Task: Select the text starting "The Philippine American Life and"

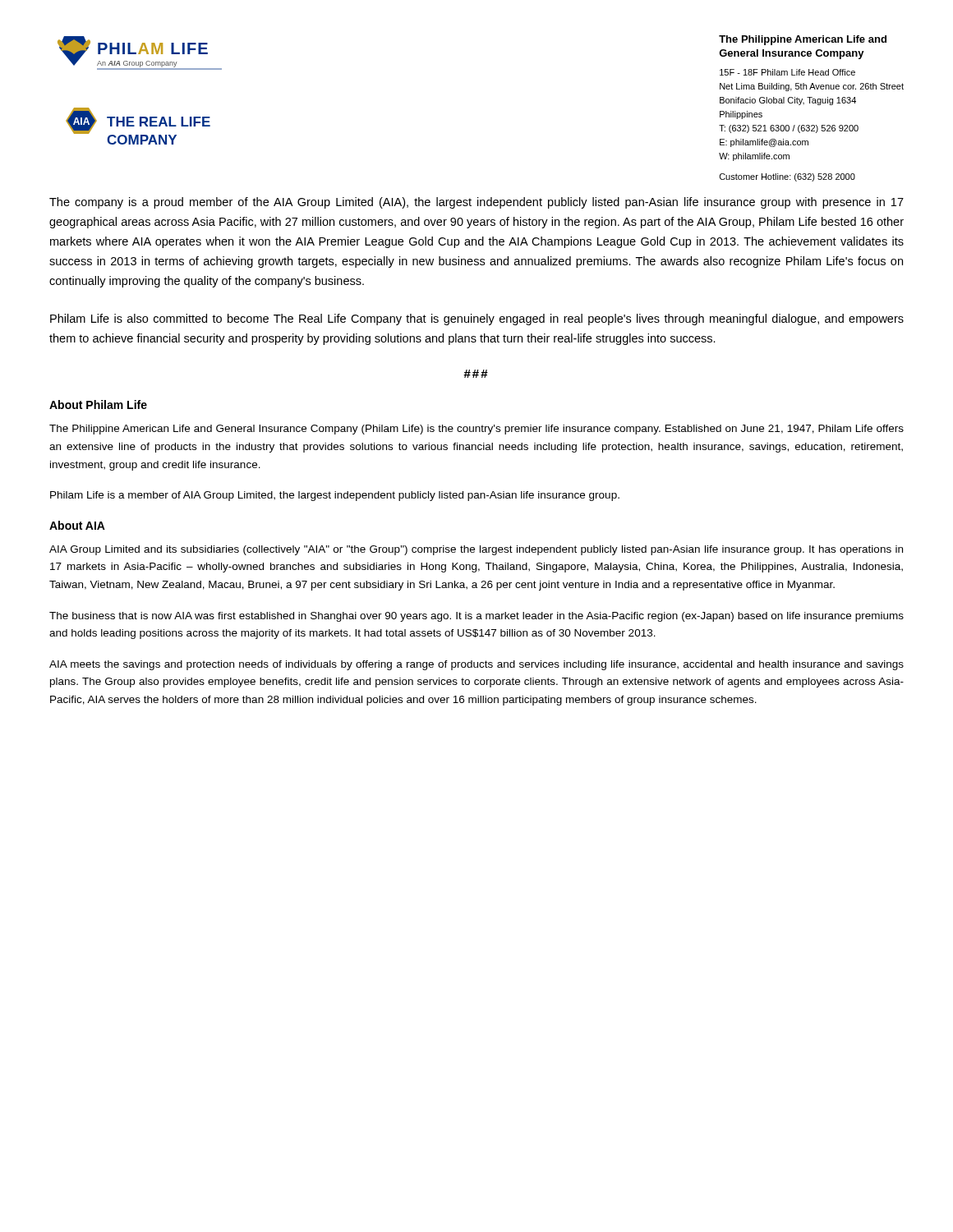Action: pos(476,446)
